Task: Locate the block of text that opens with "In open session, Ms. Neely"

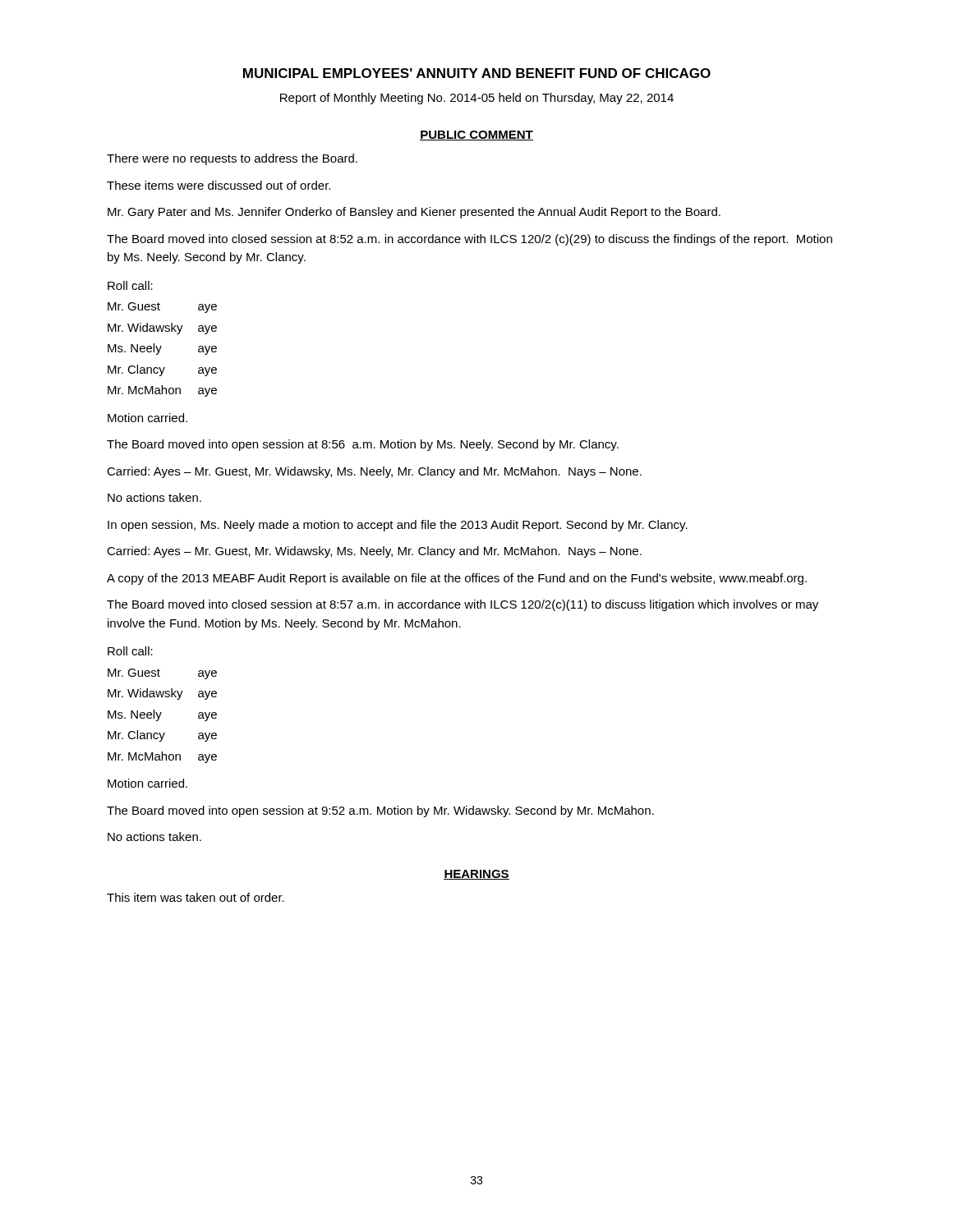Action: click(397, 524)
